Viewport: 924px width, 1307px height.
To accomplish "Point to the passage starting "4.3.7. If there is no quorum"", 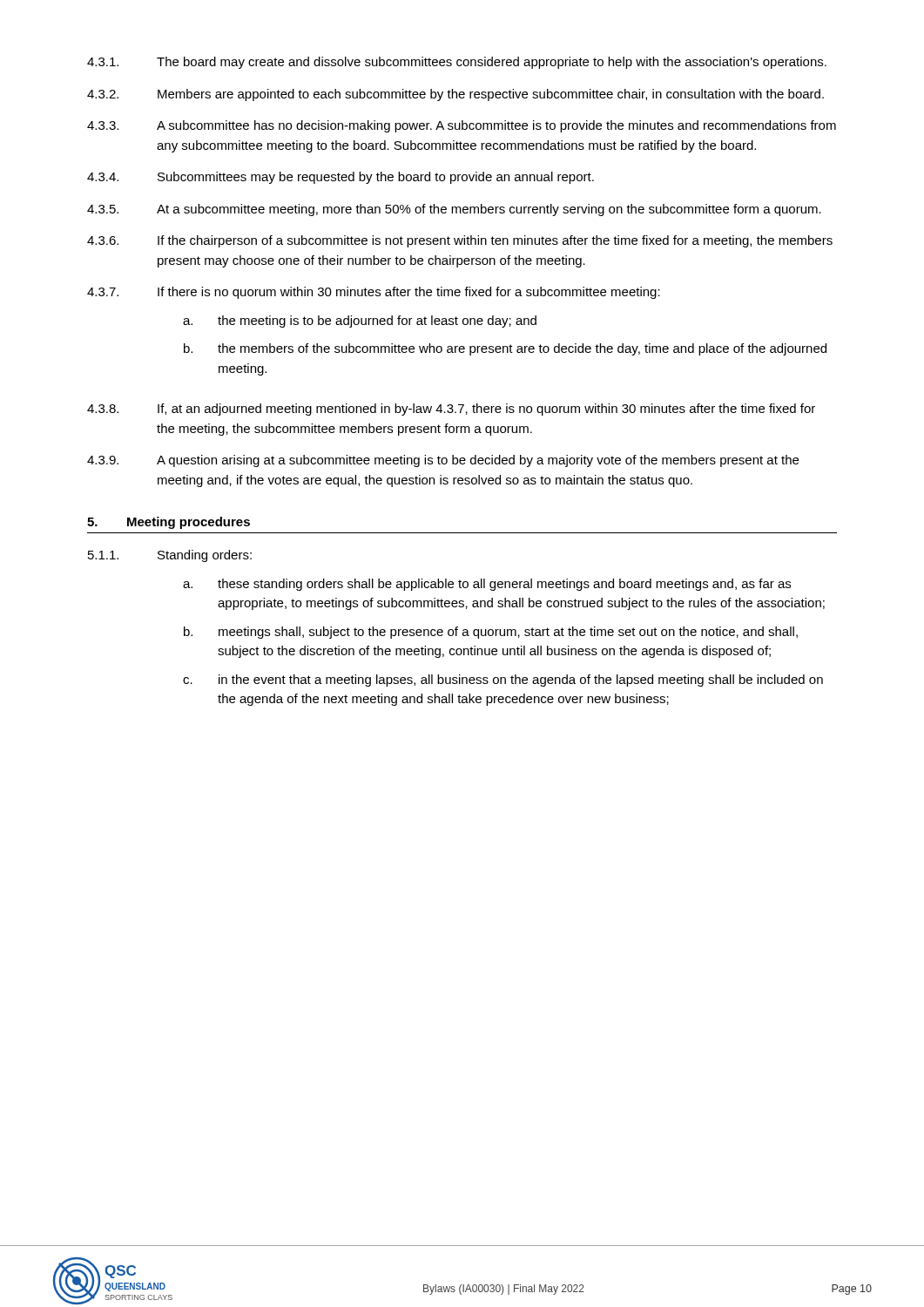I will pyautogui.click(x=462, y=335).
